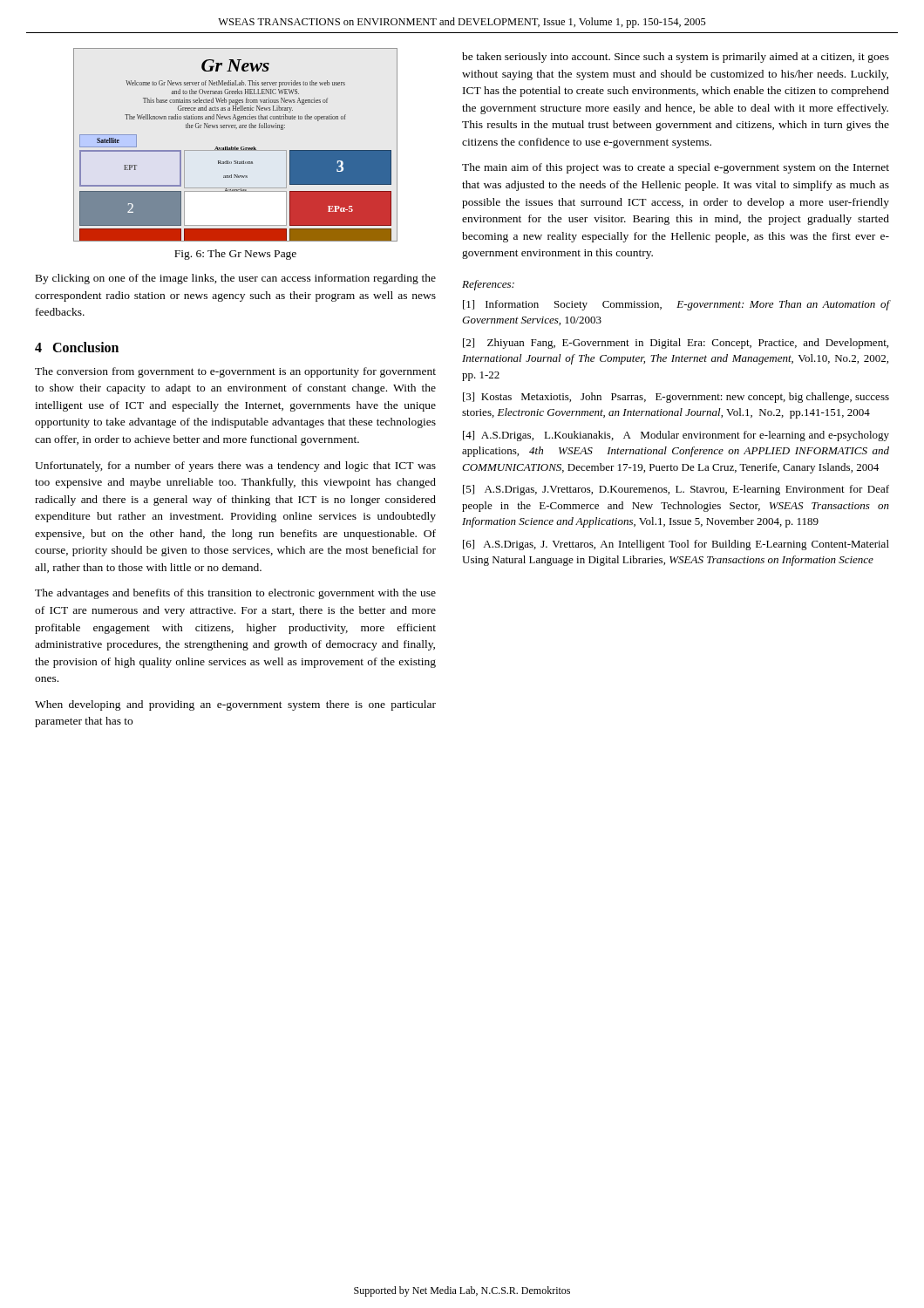
Task: Where is the passage that starts "Unfortunately, for a"?
Action: [235, 516]
